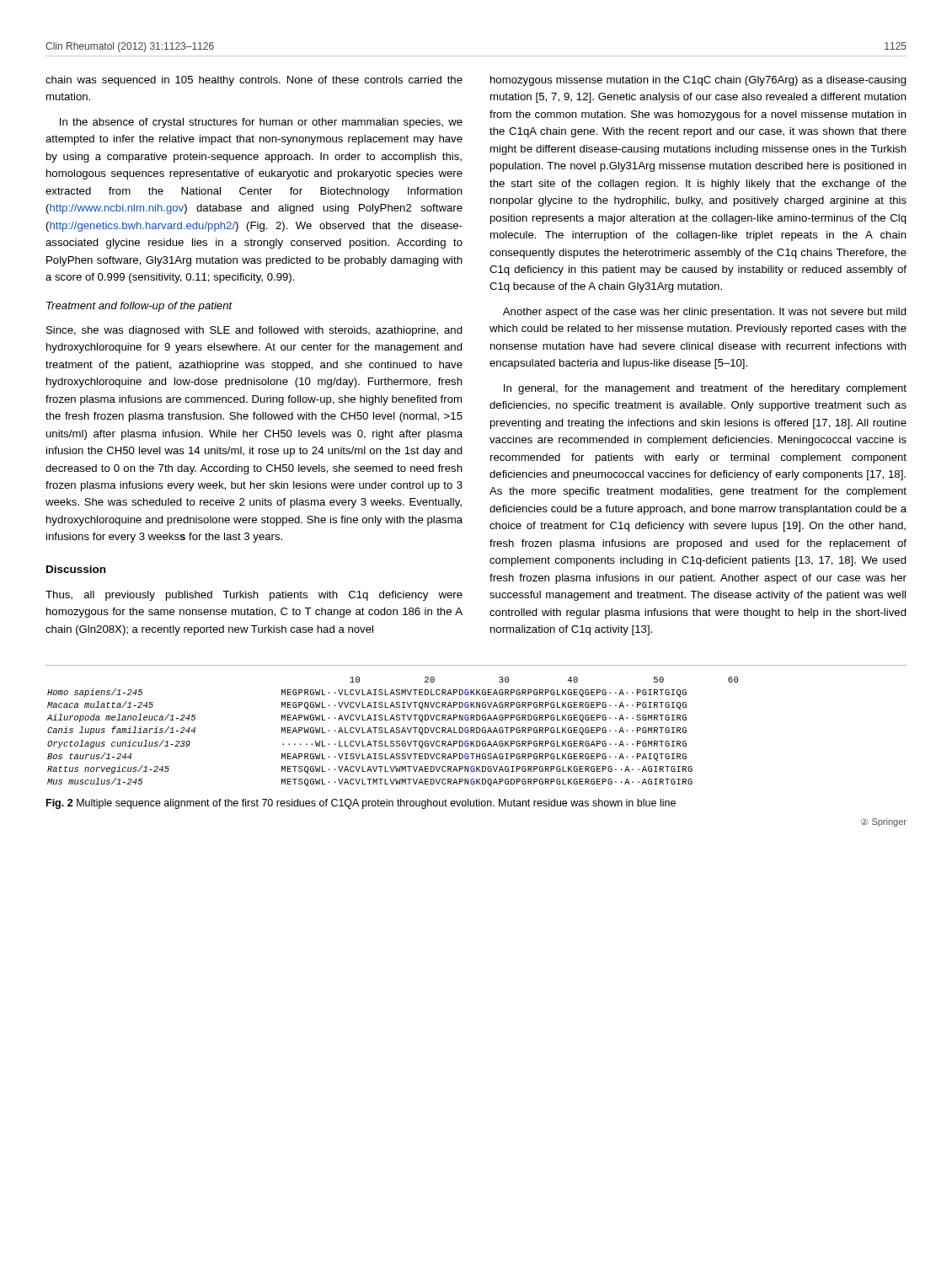Where is the passage that starts "homozygous missense mutation in the C1qC chain"?

(x=698, y=355)
